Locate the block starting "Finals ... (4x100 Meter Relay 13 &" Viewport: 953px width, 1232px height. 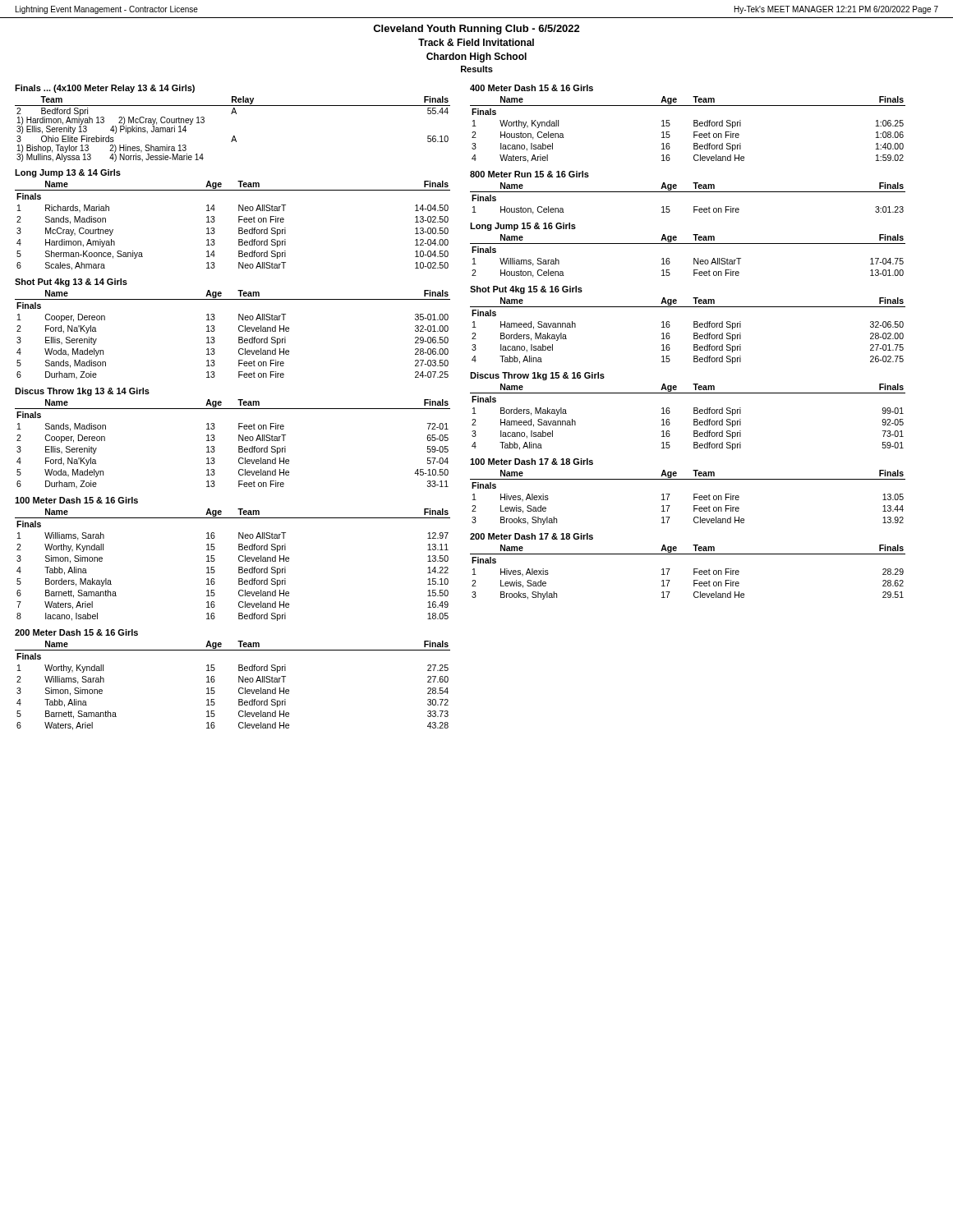click(x=105, y=88)
